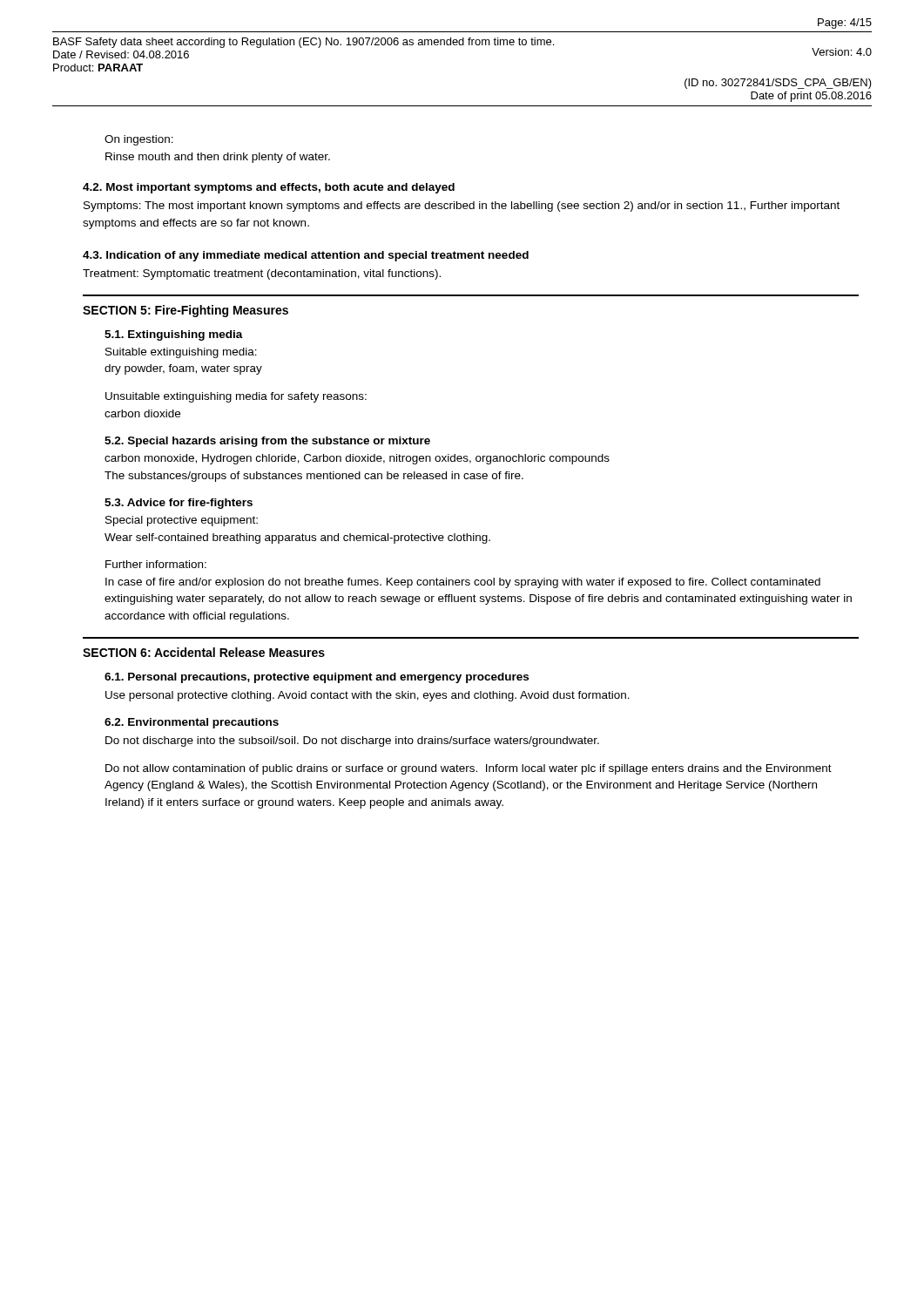Locate the text starting "On ingestion: Rinse"
The image size is (924, 1307).
point(218,147)
